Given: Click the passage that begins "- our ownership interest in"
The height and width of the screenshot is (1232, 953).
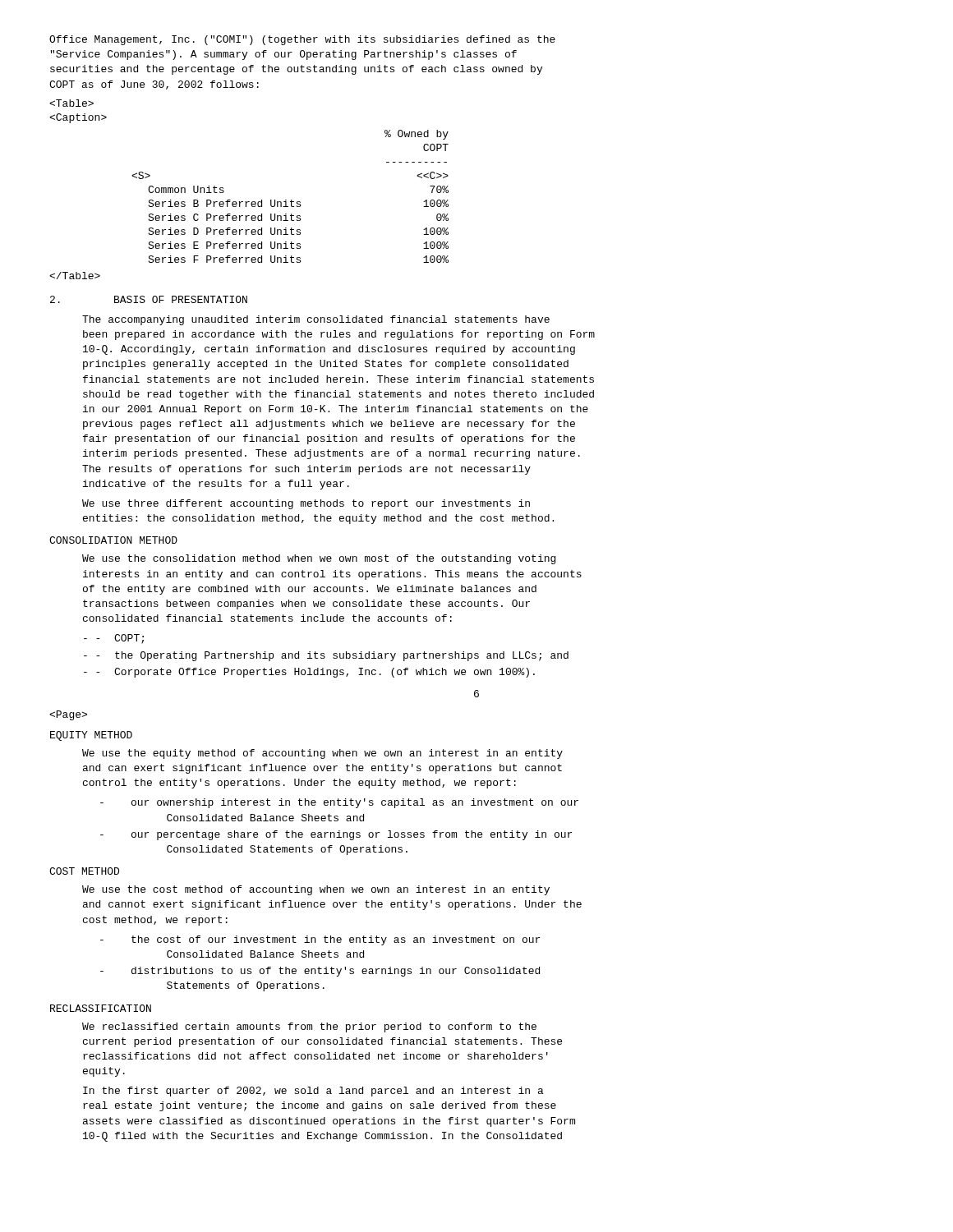Looking at the screenshot, I should pyautogui.click(x=347, y=811).
